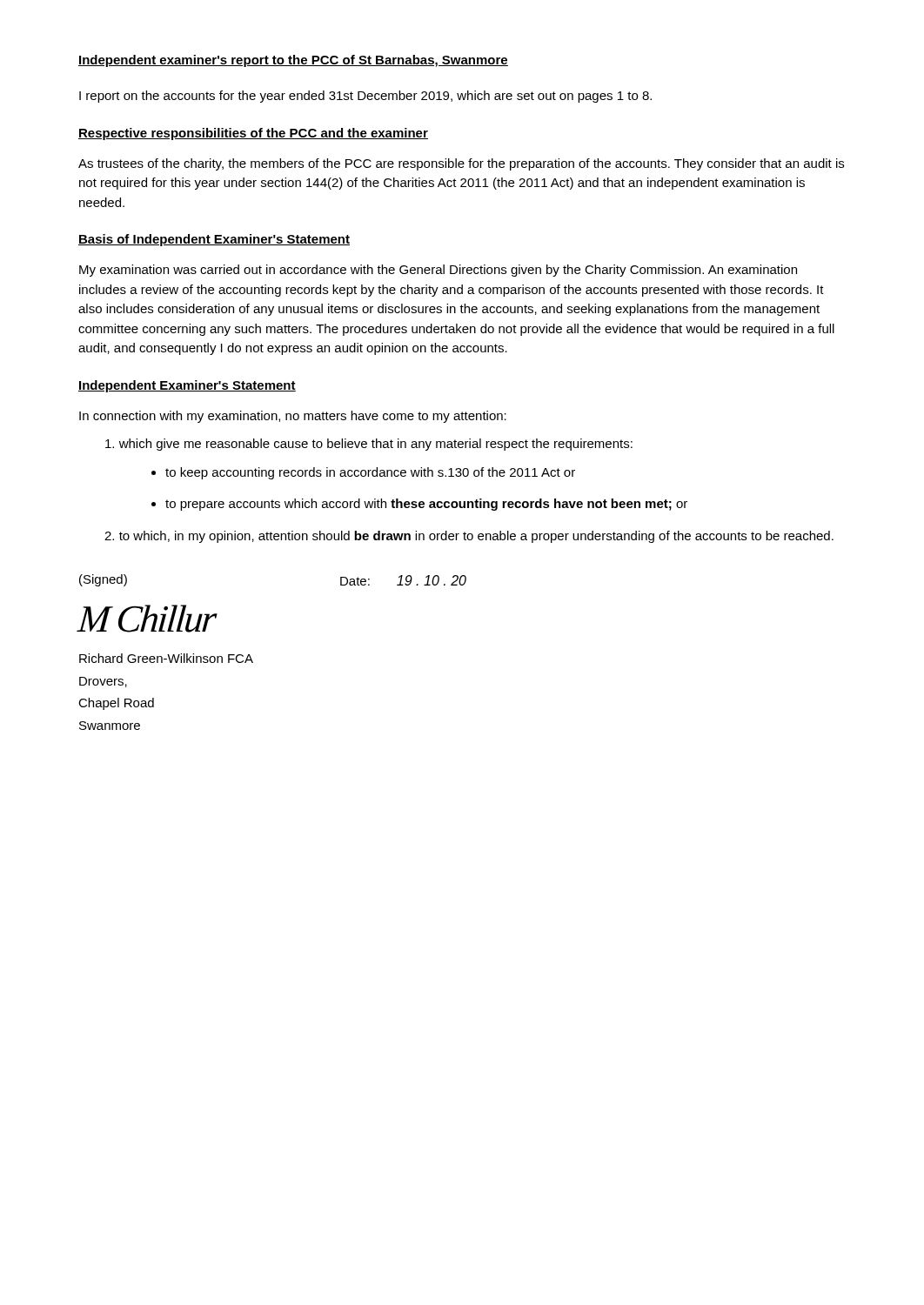
Task: Locate the block of text that opens with "to prepare accounts"
Action: point(426,503)
